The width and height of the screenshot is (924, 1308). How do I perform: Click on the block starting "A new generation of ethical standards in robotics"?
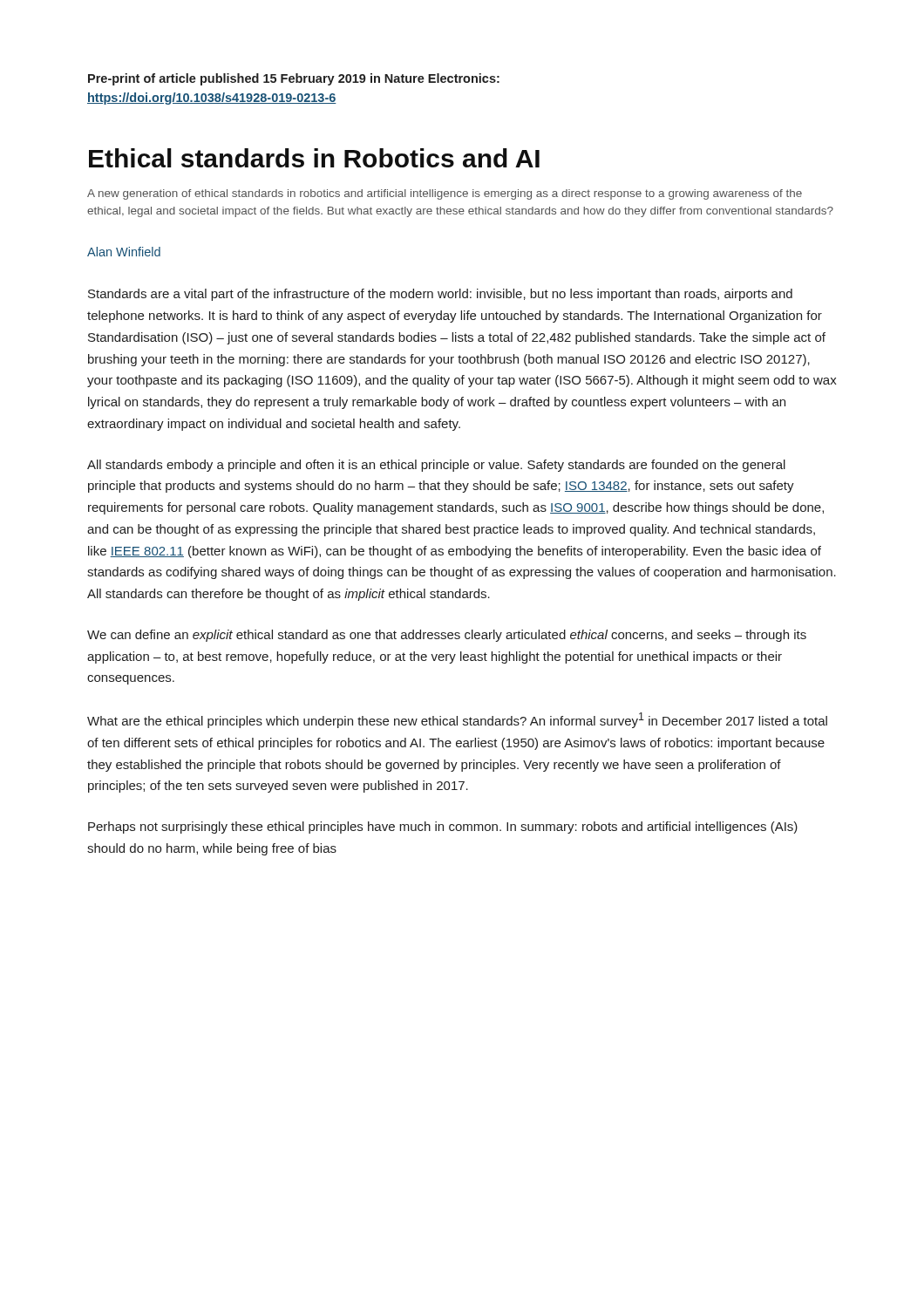[460, 202]
